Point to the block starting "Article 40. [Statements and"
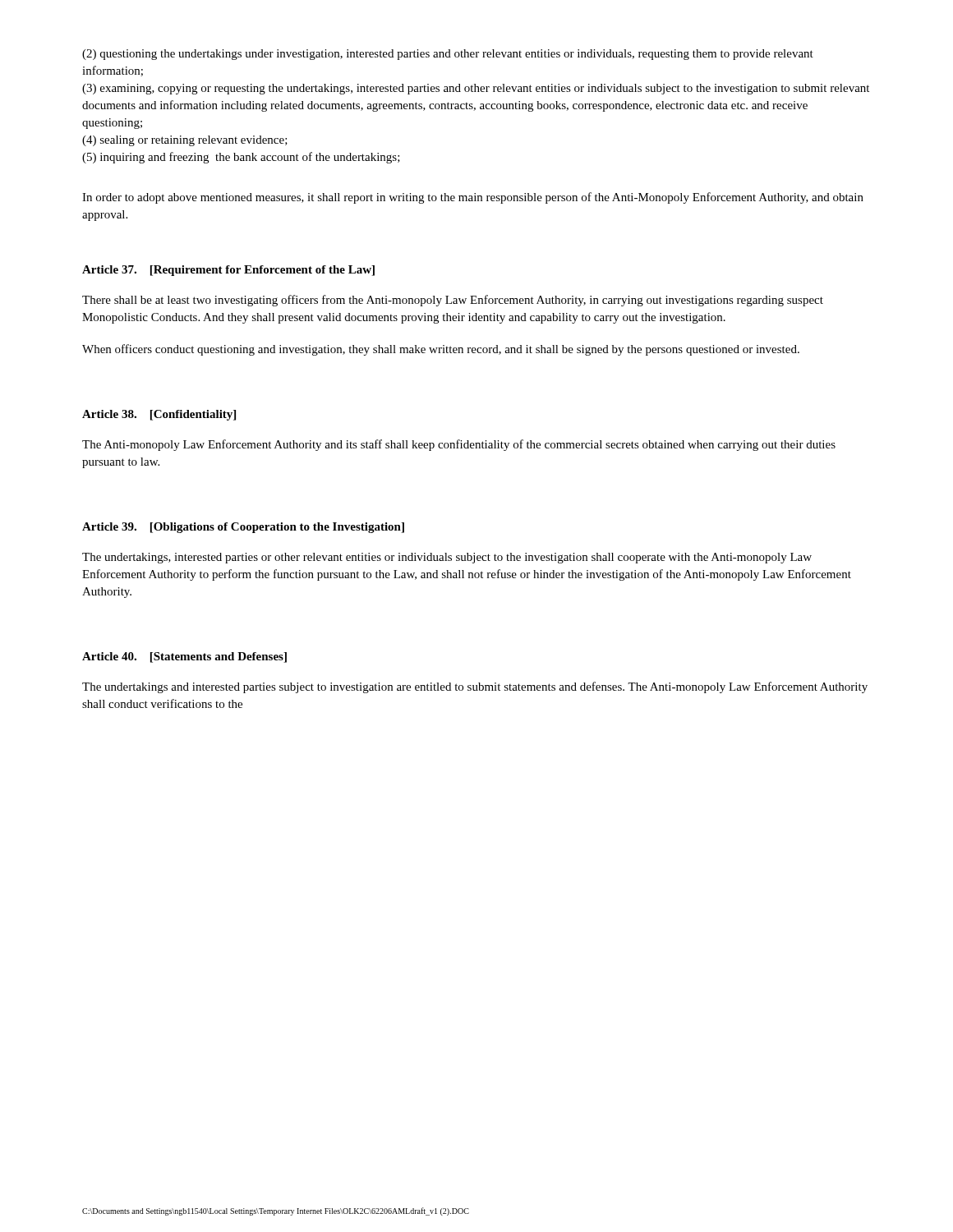 (x=185, y=656)
